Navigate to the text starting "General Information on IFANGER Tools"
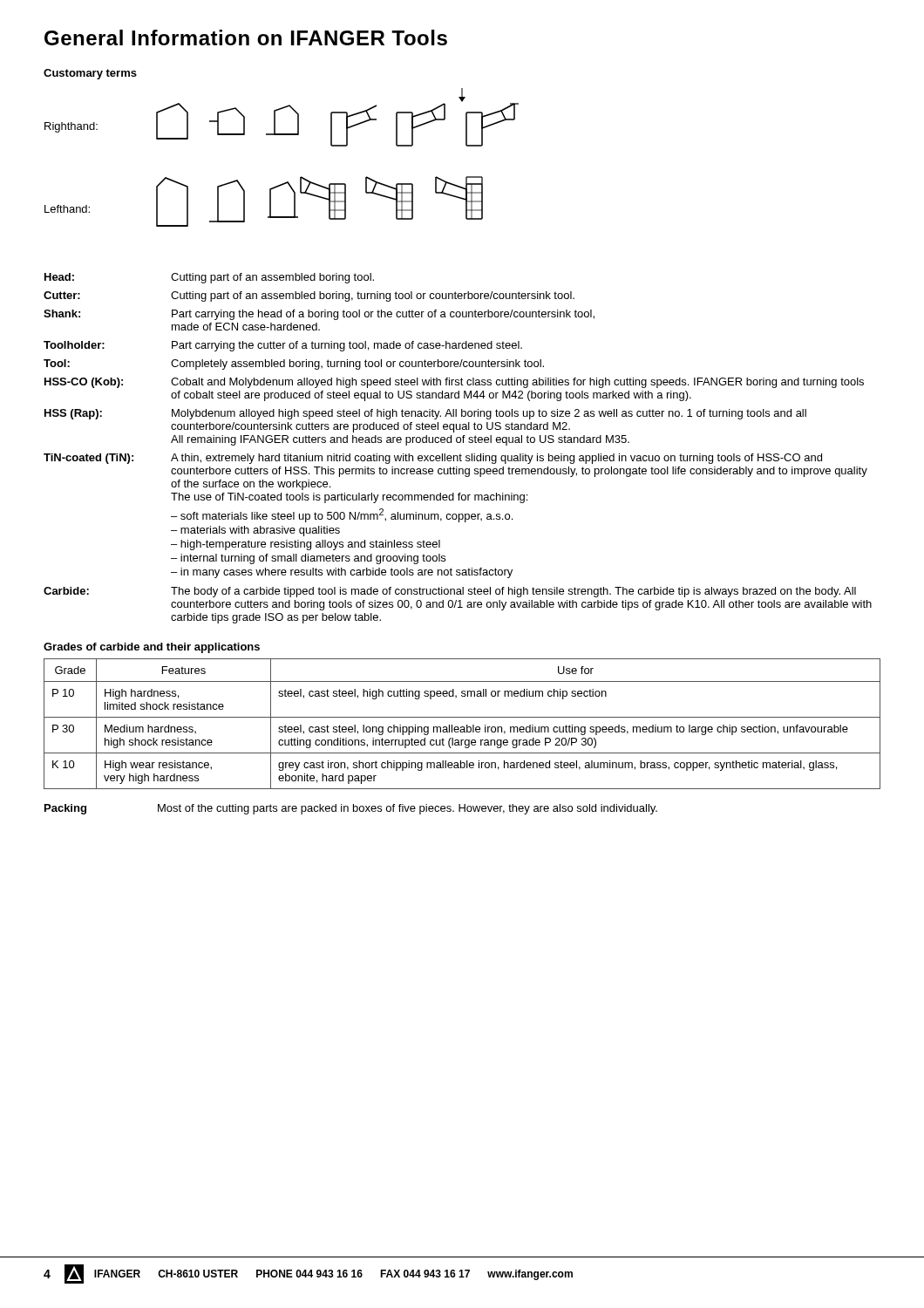 pos(246,37)
